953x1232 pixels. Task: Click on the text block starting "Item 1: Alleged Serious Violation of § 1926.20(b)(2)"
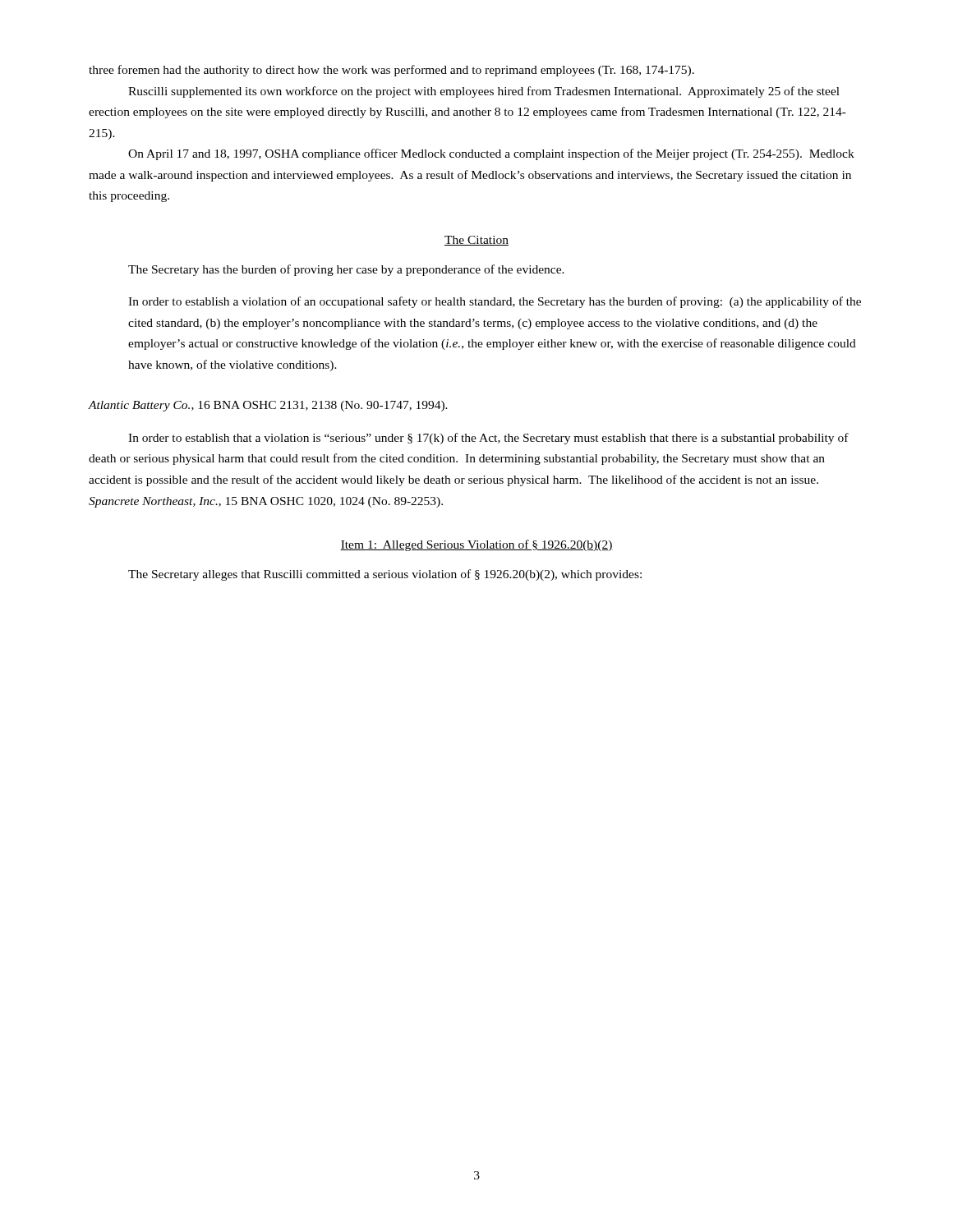pyautogui.click(x=476, y=544)
